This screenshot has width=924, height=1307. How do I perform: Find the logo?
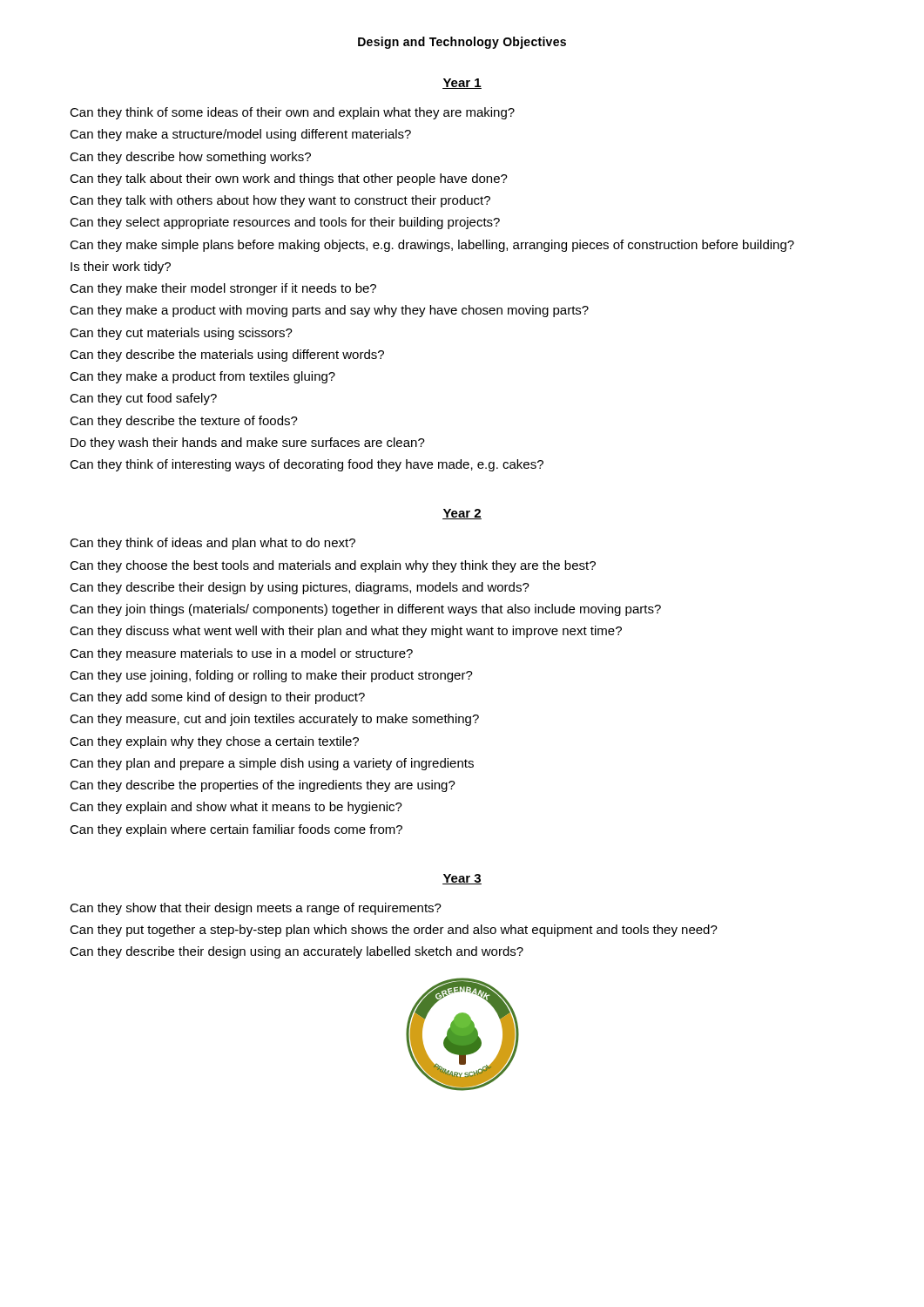[x=462, y=1035]
